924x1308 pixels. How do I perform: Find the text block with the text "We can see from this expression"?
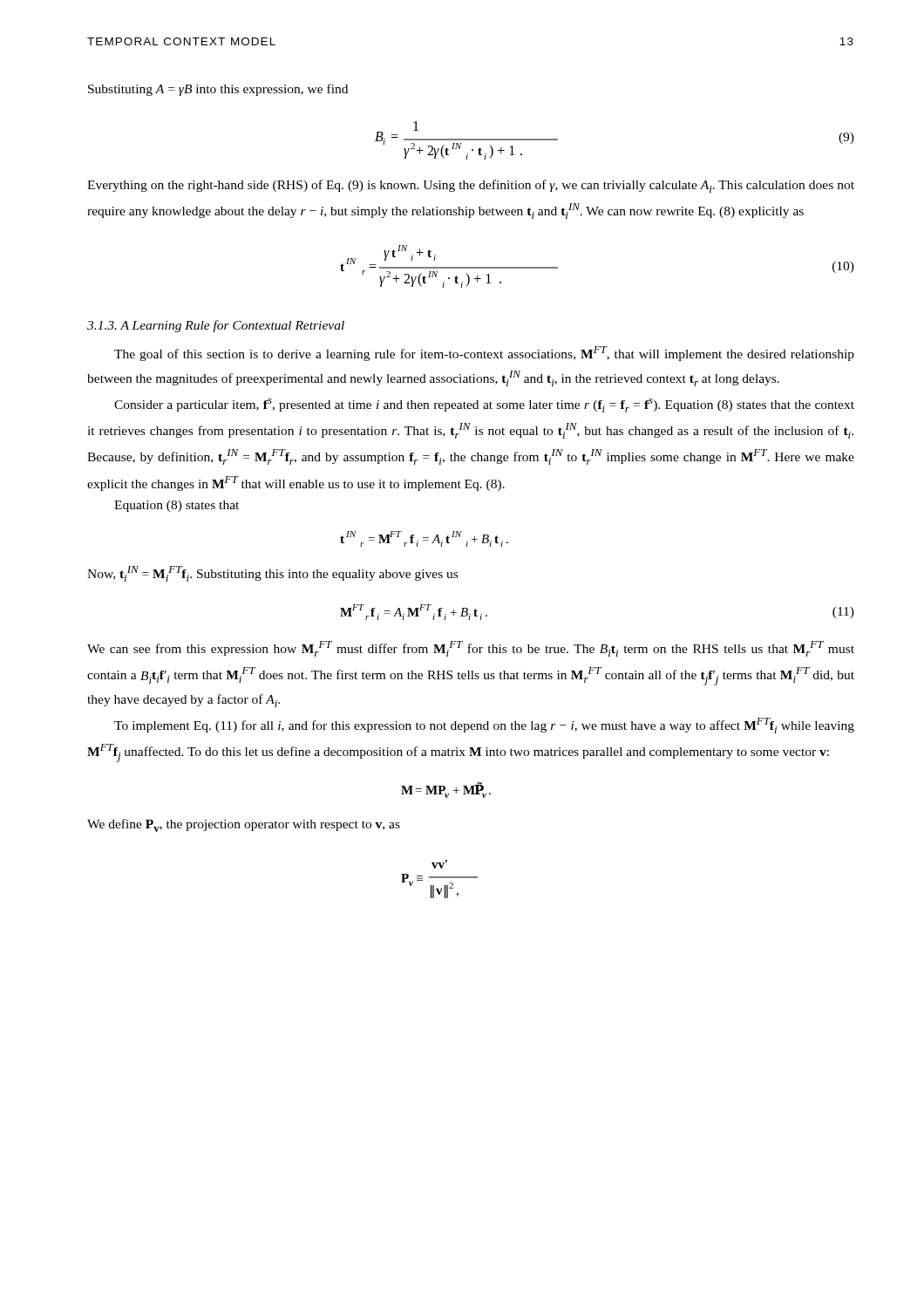pyautogui.click(x=471, y=674)
